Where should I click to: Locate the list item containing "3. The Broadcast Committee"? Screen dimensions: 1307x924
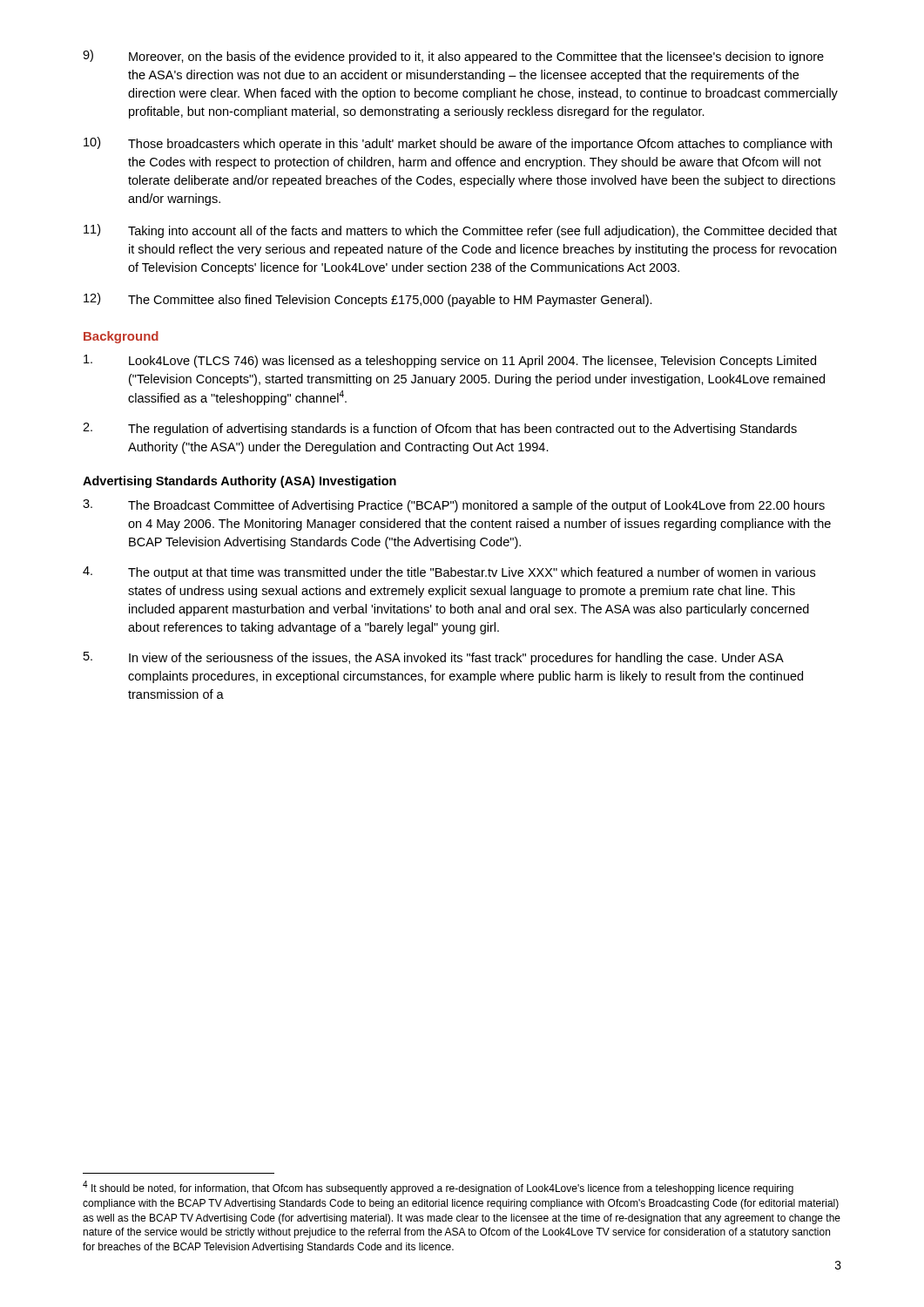462,524
